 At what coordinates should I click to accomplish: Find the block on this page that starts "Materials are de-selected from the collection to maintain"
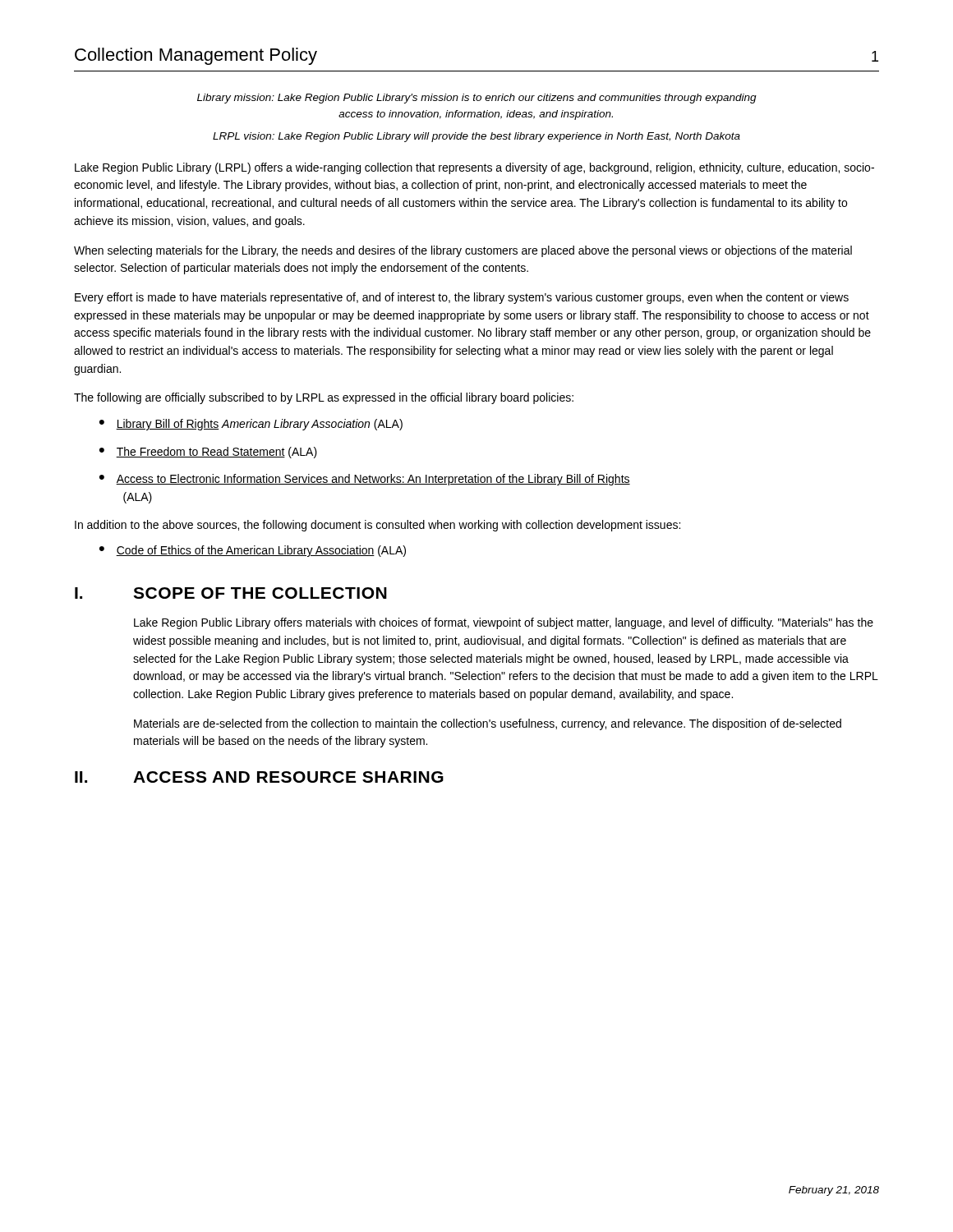pos(488,732)
